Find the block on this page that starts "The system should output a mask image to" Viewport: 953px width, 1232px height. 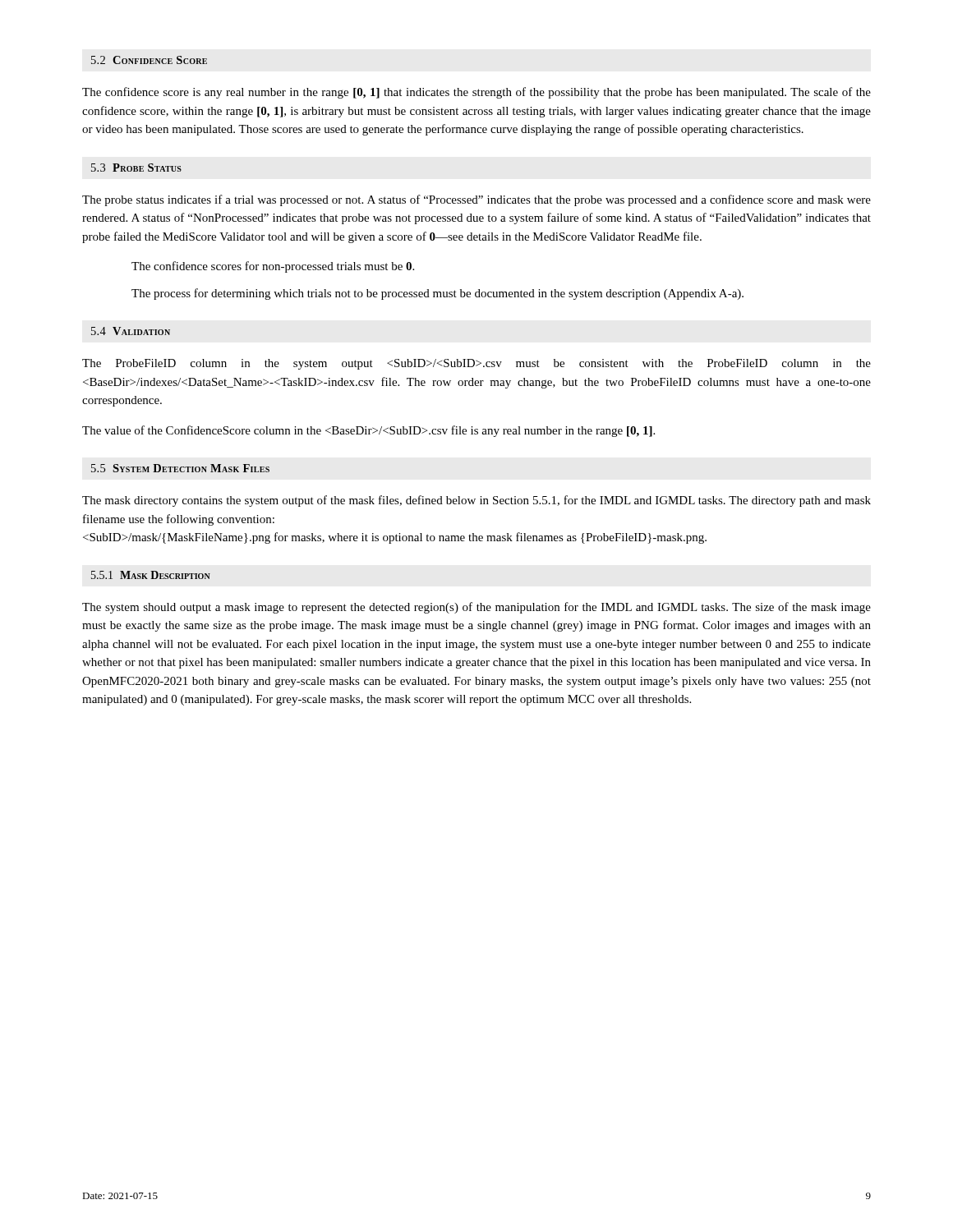(x=476, y=653)
